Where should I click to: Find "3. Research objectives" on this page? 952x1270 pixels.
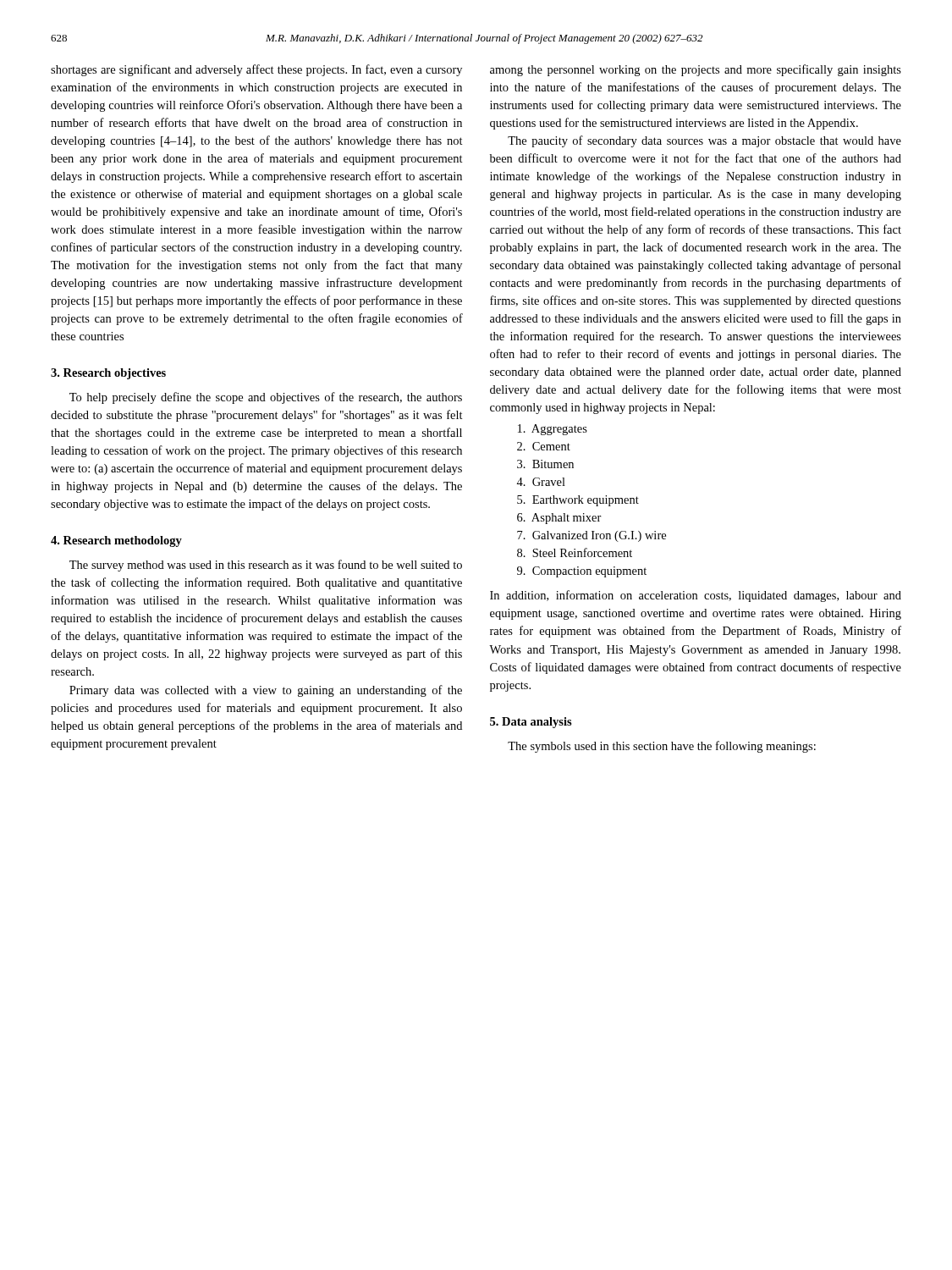pyautogui.click(x=108, y=374)
